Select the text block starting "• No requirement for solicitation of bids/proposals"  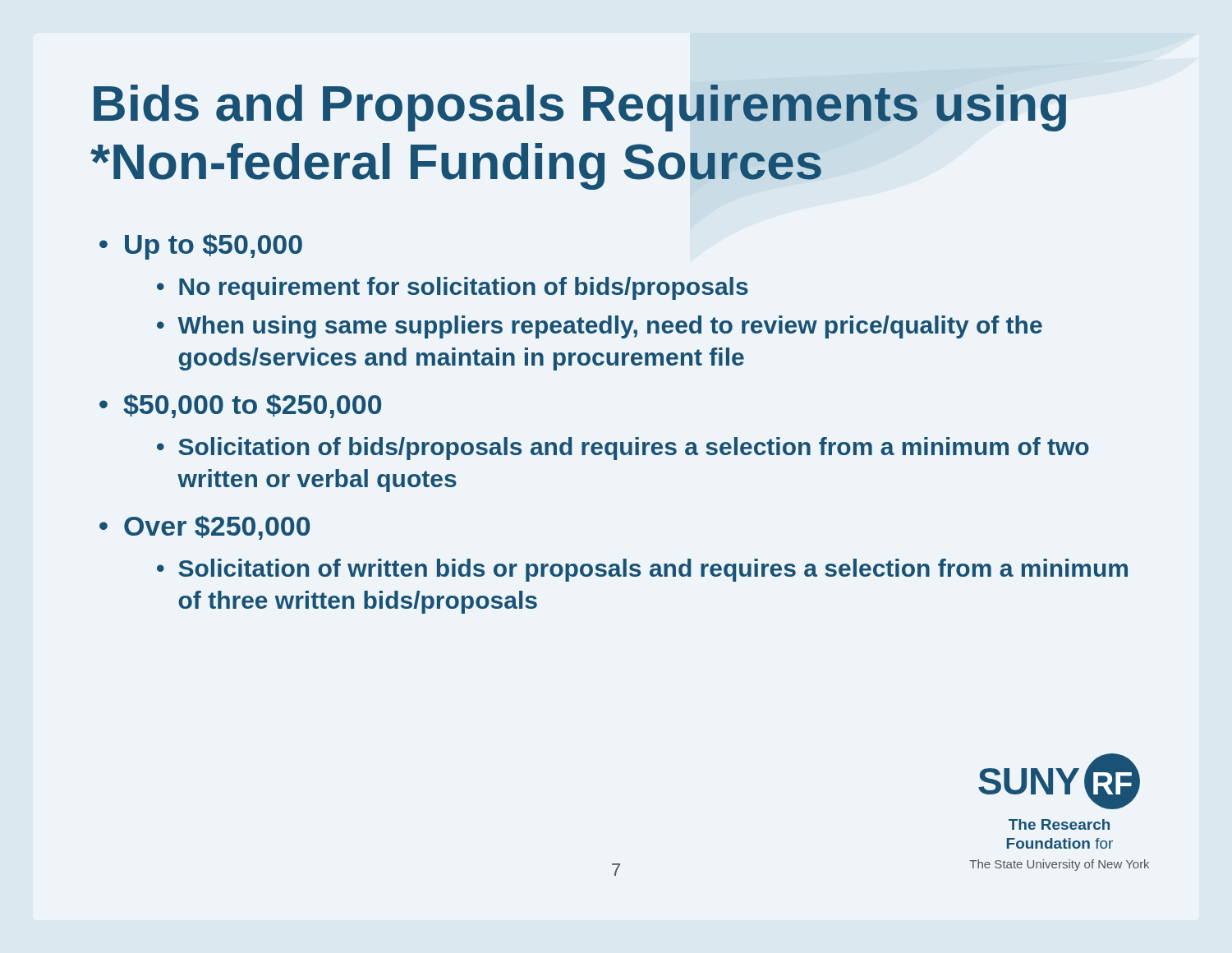pyautogui.click(x=452, y=286)
